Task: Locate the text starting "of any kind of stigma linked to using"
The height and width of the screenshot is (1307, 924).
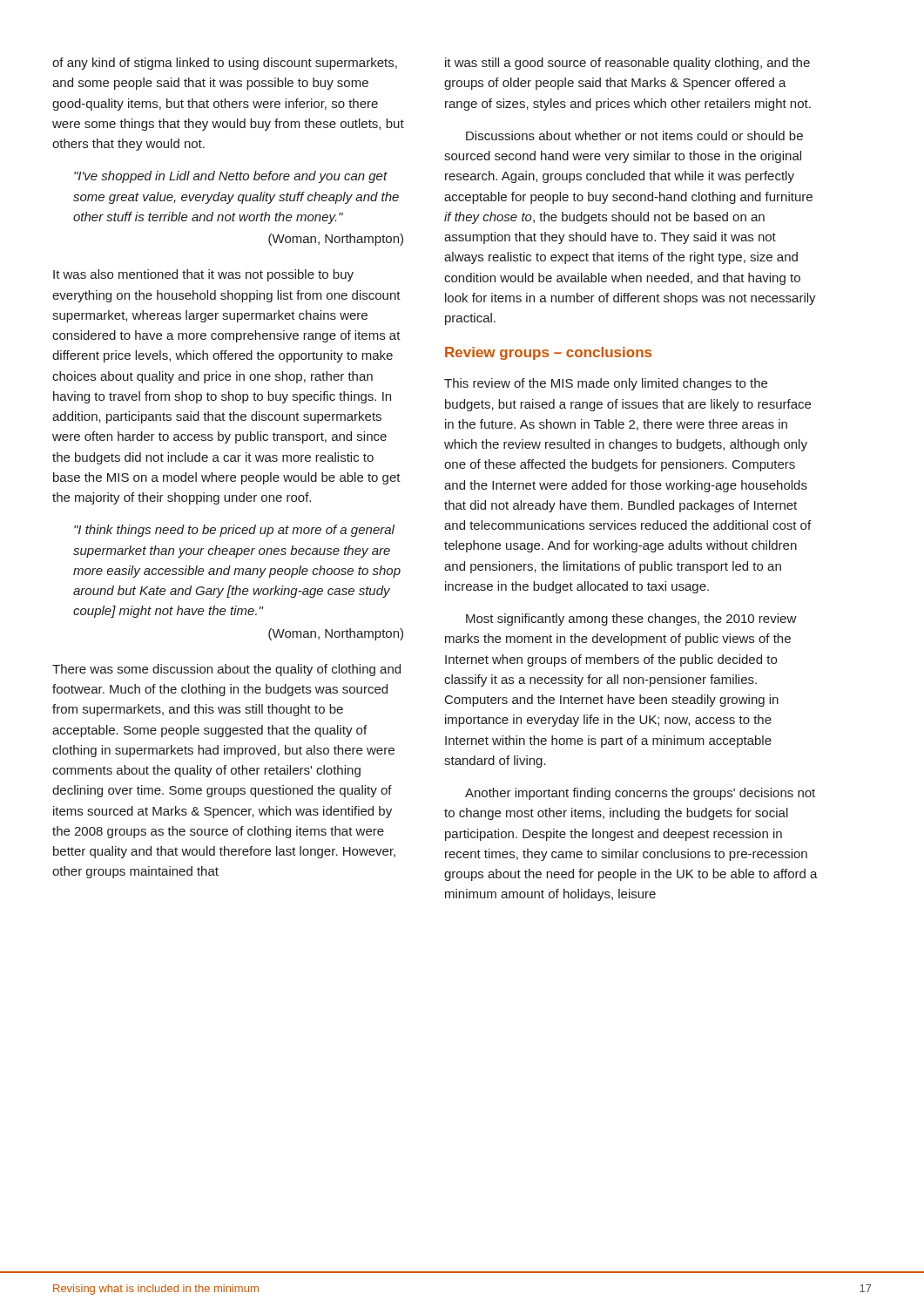Action: (228, 103)
